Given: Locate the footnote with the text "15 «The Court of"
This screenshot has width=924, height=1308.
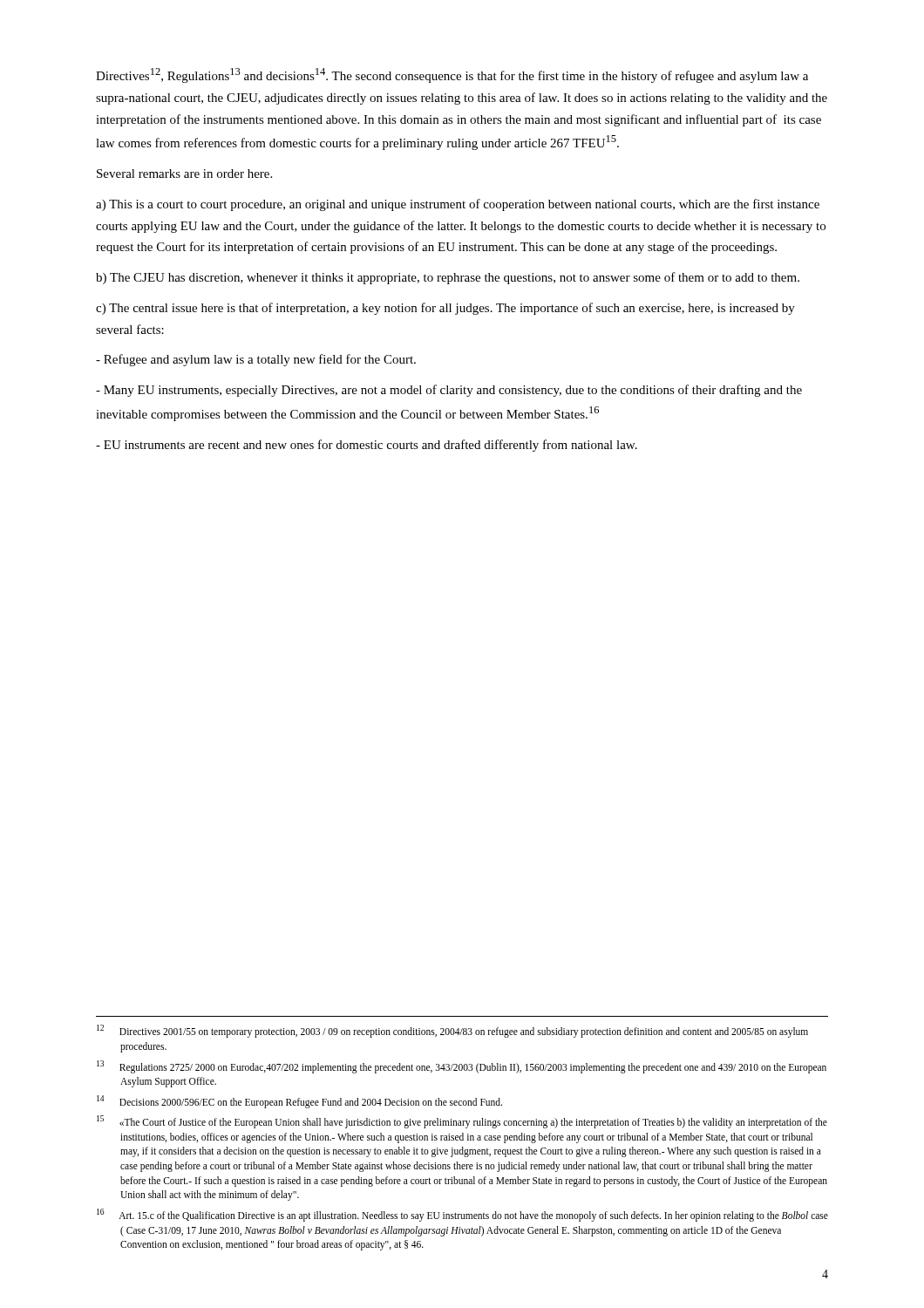Looking at the screenshot, I should 462,1157.
